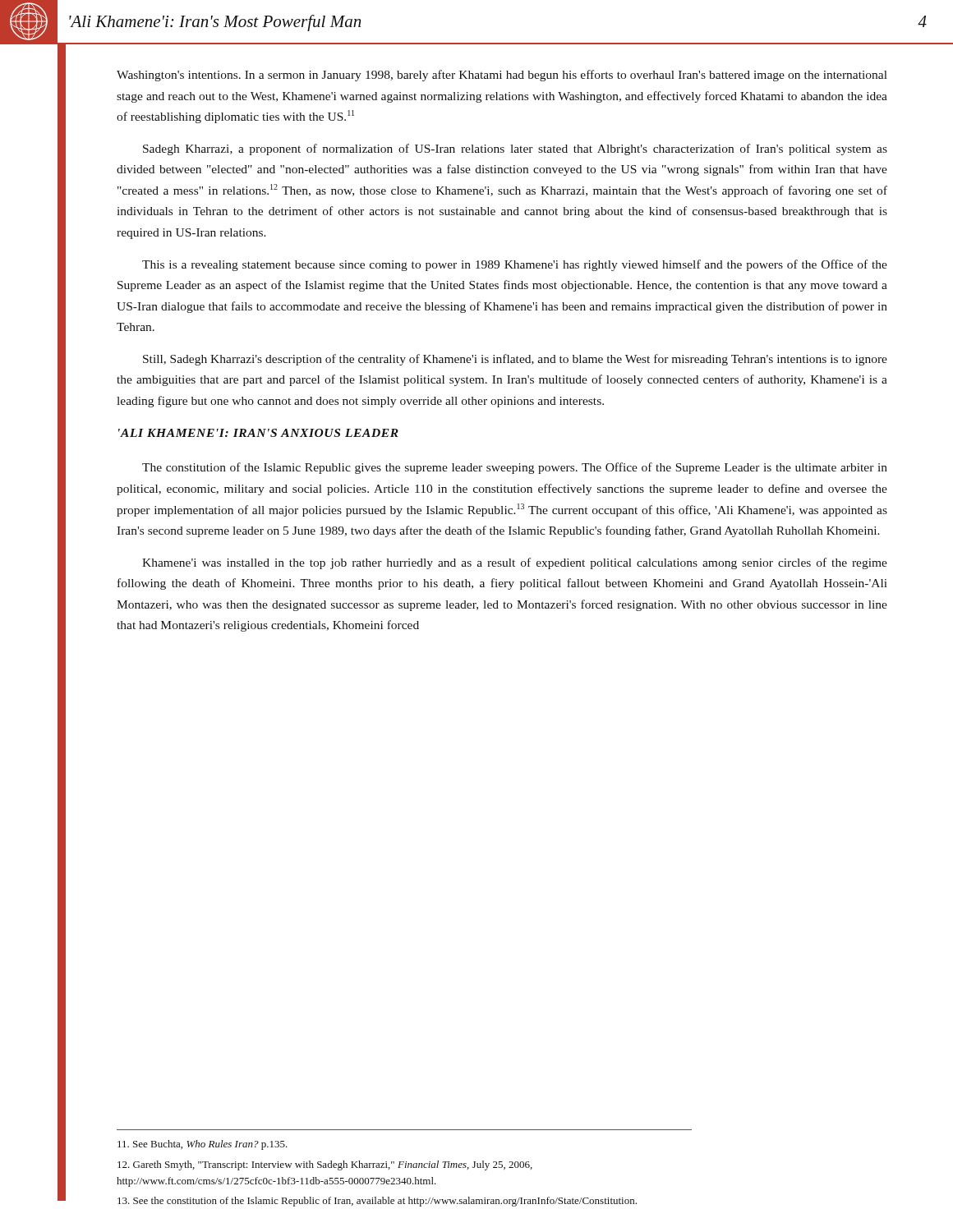Screen dimensions: 1232x953
Task: Click on the block starting "See Buchta, Who"
Action: [x=404, y=1173]
